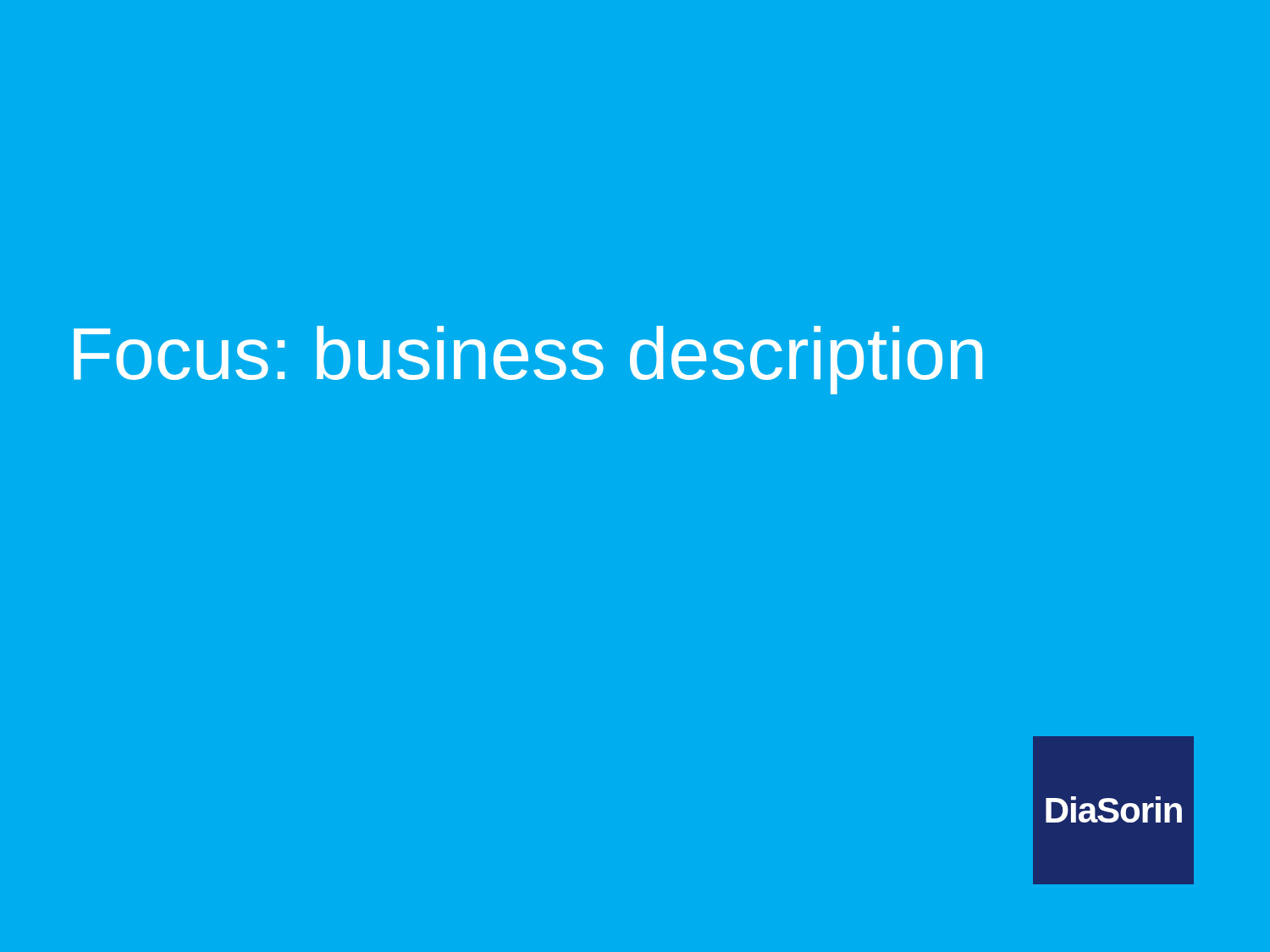This screenshot has width=1270, height=952.
Task: Find "Focus: business description" on this page
Action: 527,354
